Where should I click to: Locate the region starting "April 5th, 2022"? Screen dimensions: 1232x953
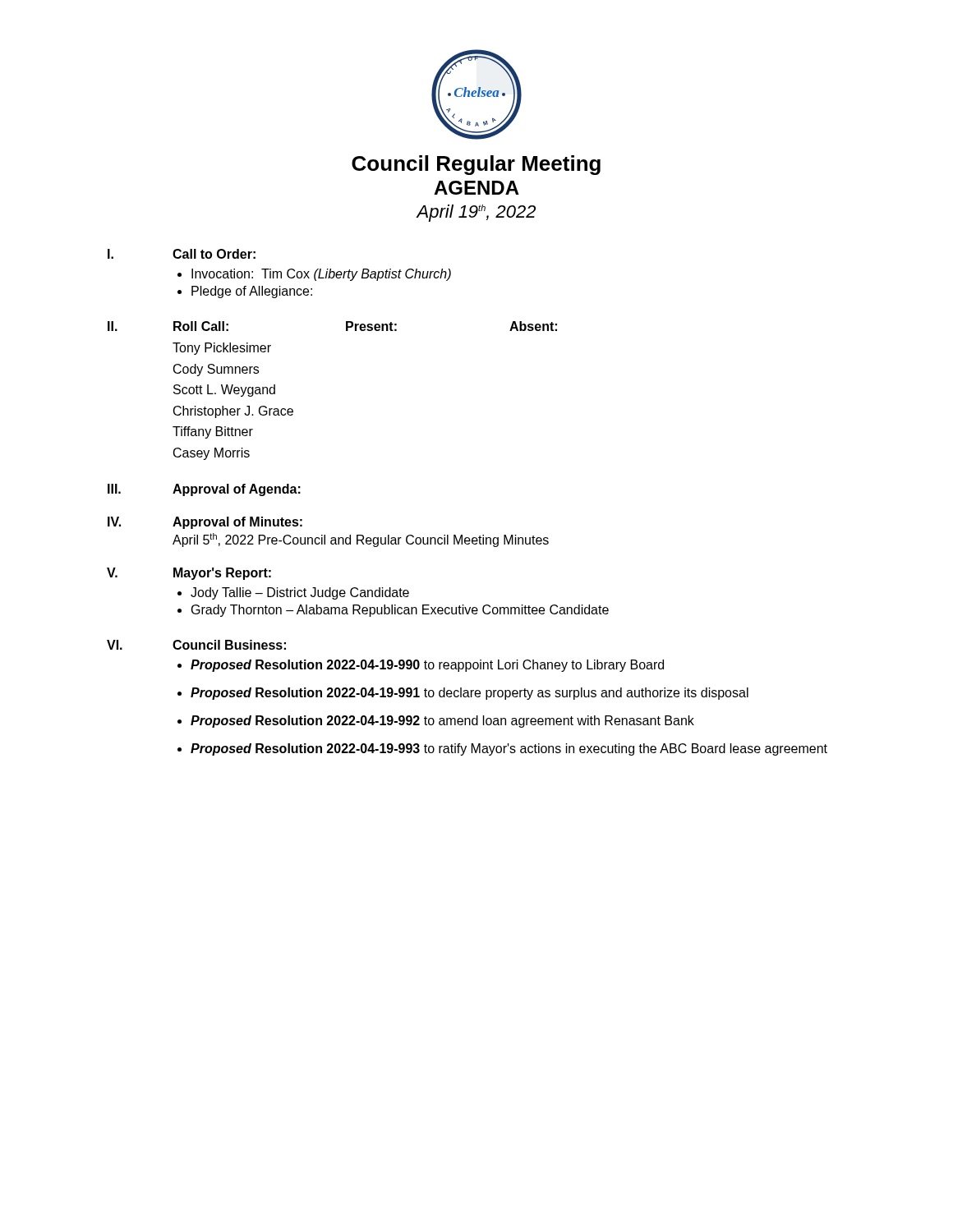(361, 539)
